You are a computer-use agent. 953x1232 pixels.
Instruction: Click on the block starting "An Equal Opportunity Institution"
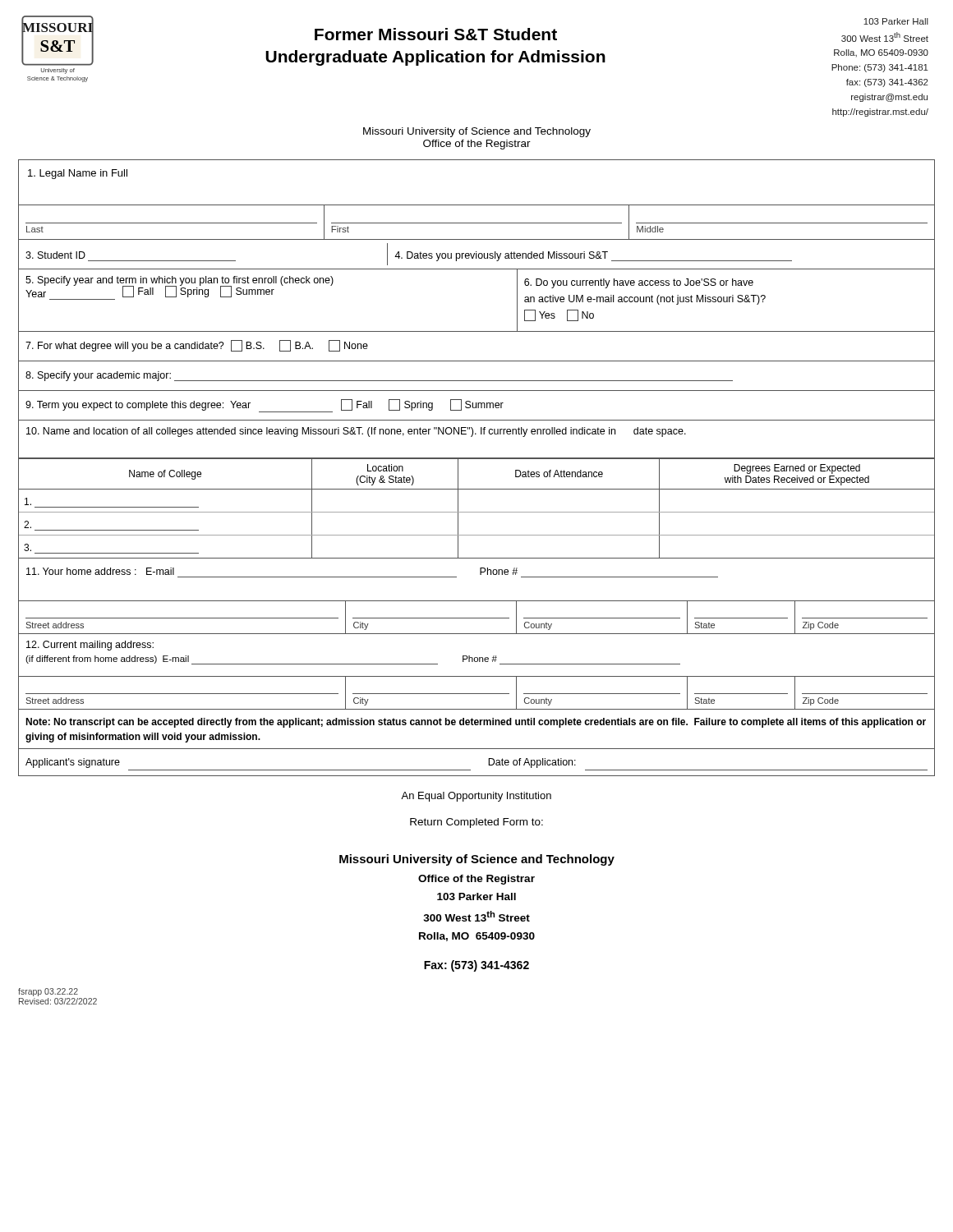coord(476,795)
